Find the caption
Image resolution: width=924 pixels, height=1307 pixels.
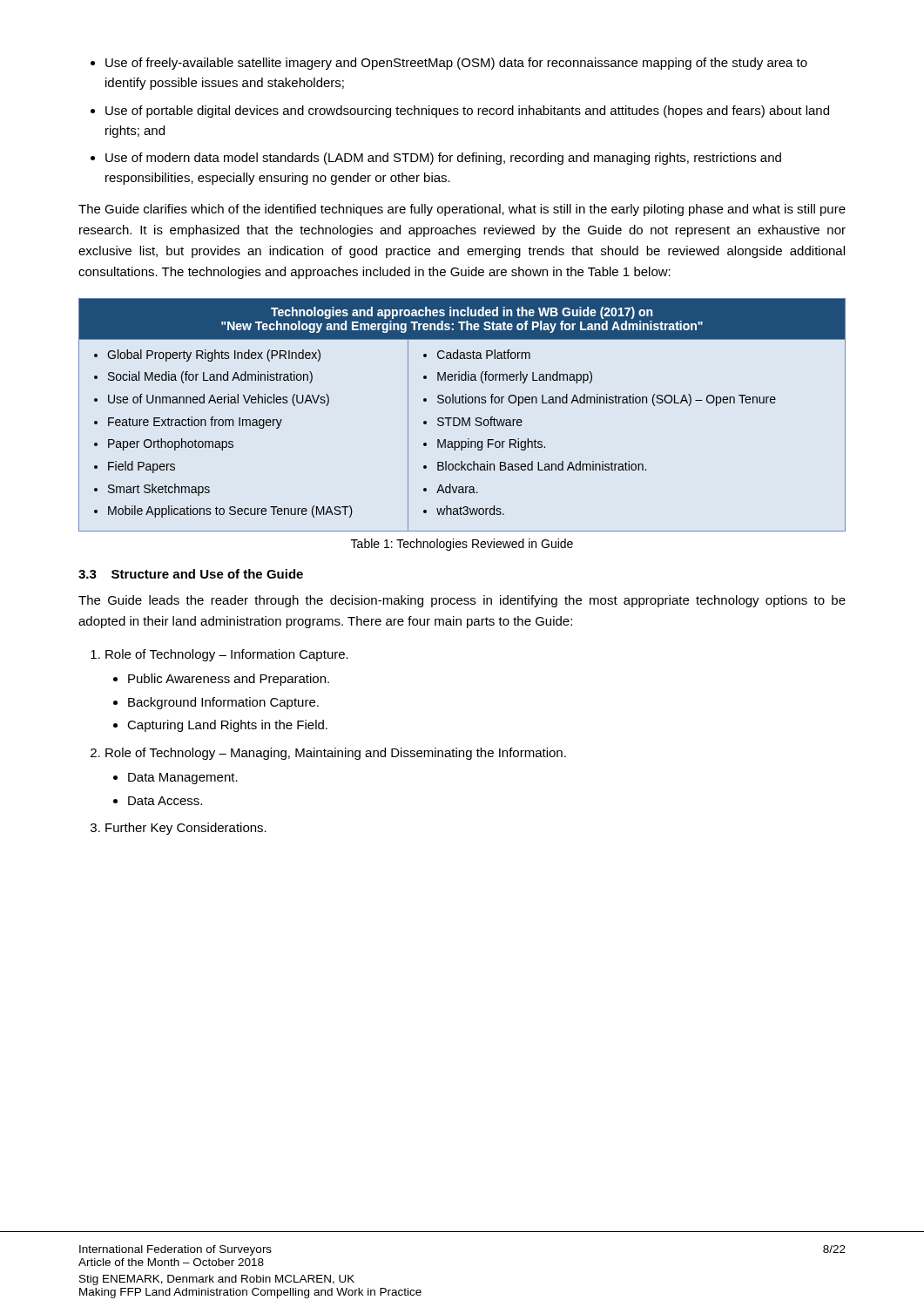coord(462,544)
